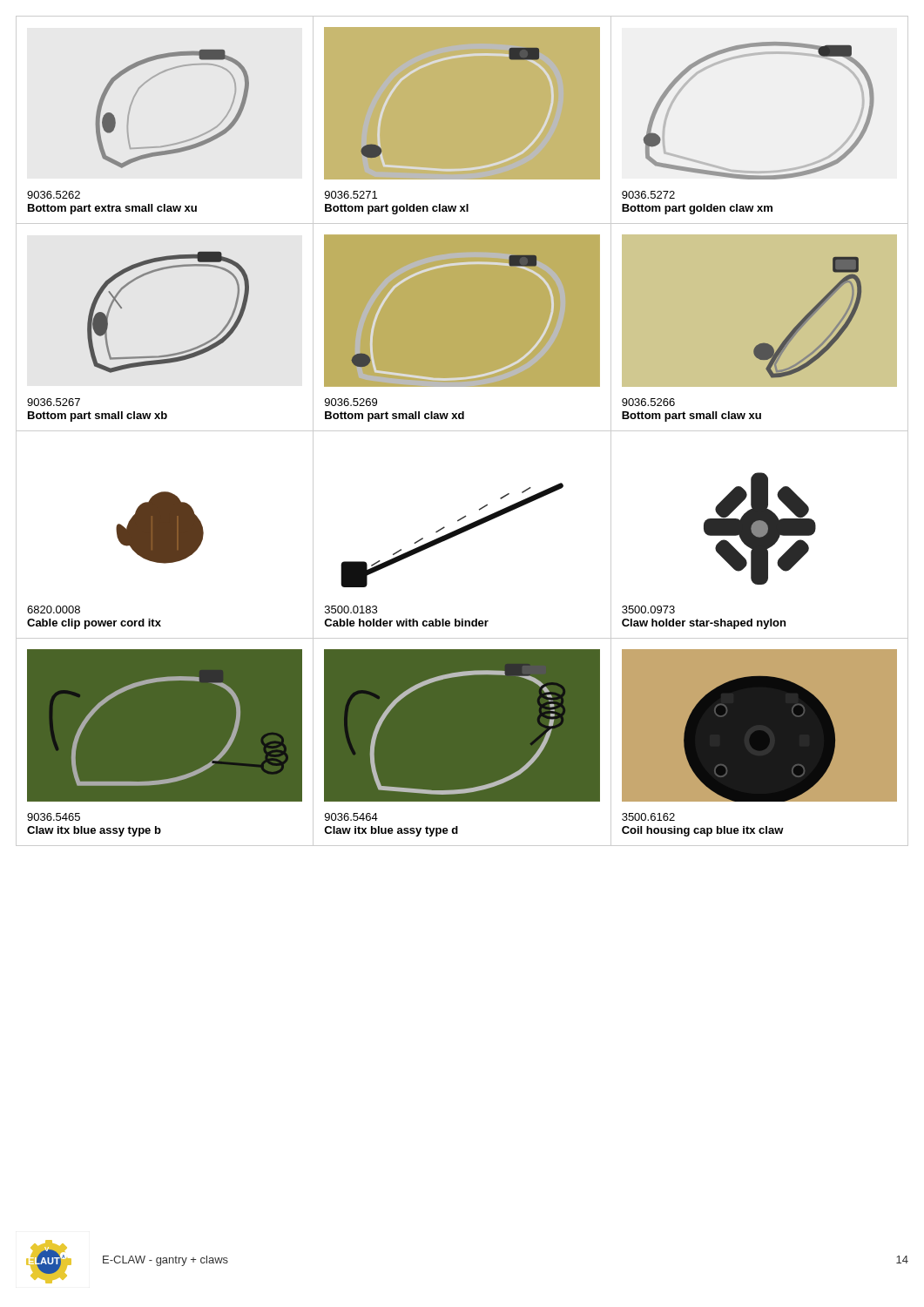Image resolution: width=924 pixels, height=1307 pixels.
Task: Click on the text with the text "5271 Bottom part golden claw xl"
Action: click(397, 201)
